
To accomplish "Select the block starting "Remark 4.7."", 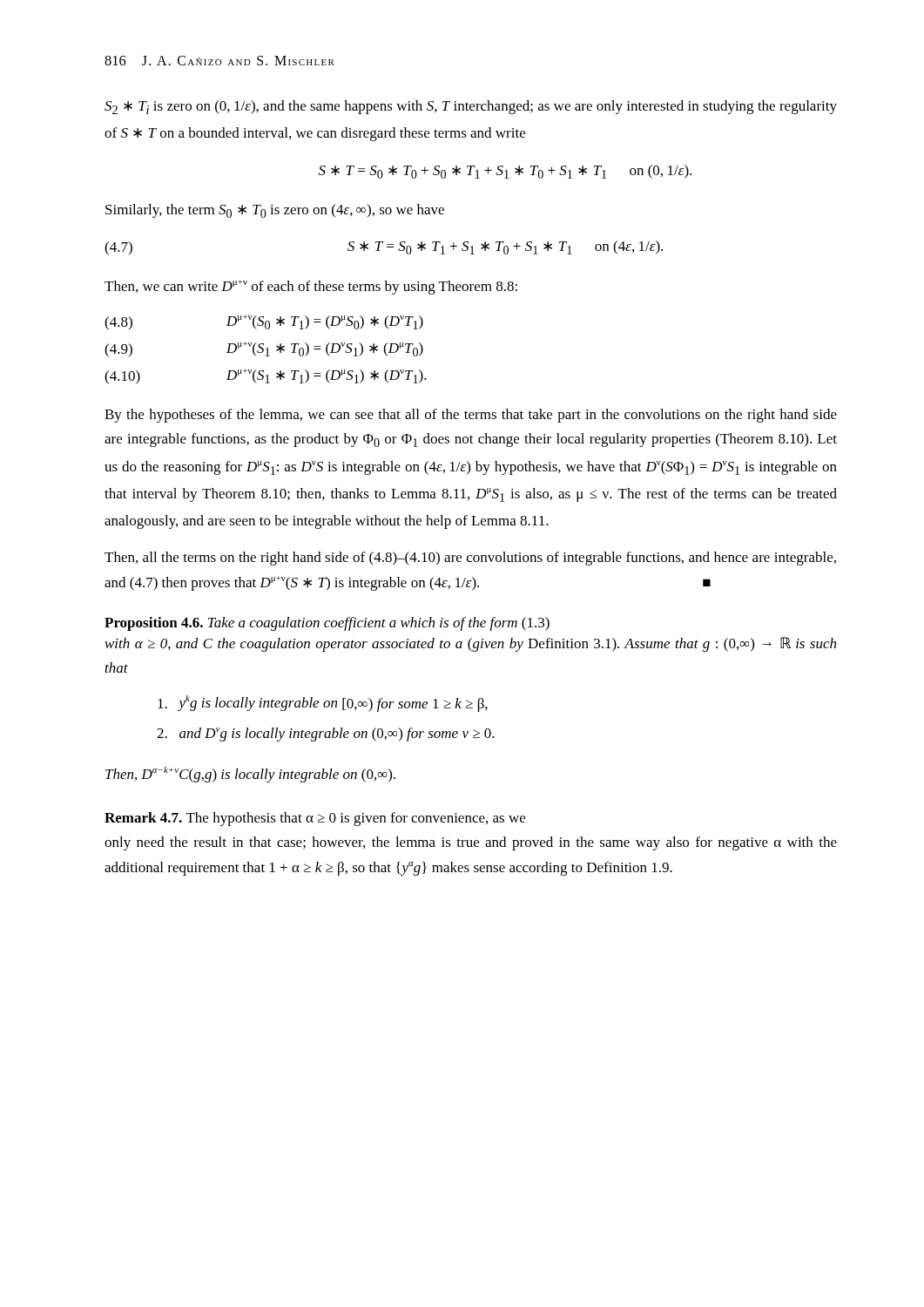I will click(145, 818).
